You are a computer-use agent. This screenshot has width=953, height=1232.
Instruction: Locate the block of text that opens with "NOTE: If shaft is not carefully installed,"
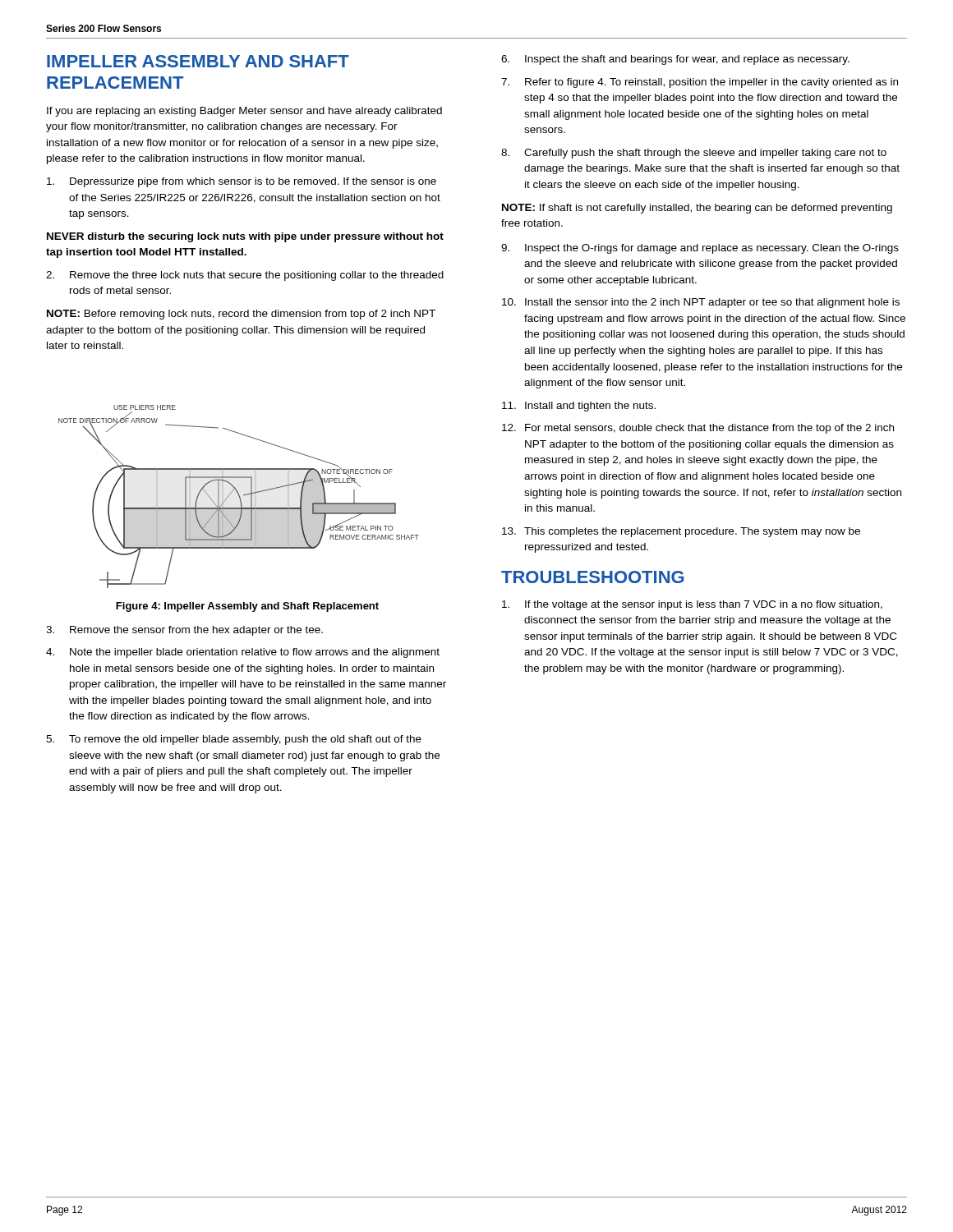(x=704, y=215)
